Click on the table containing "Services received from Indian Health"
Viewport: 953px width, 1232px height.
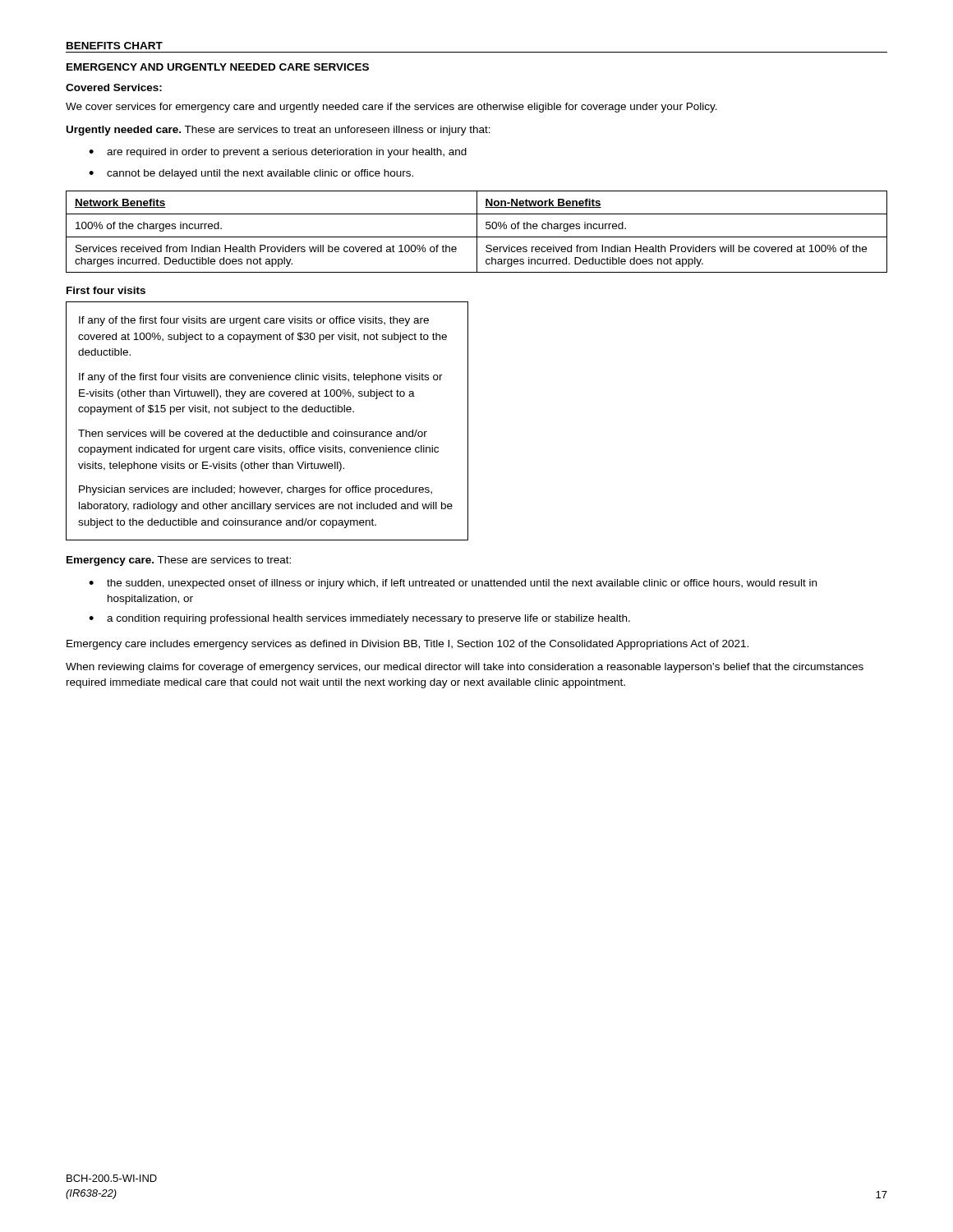(476, 232)
